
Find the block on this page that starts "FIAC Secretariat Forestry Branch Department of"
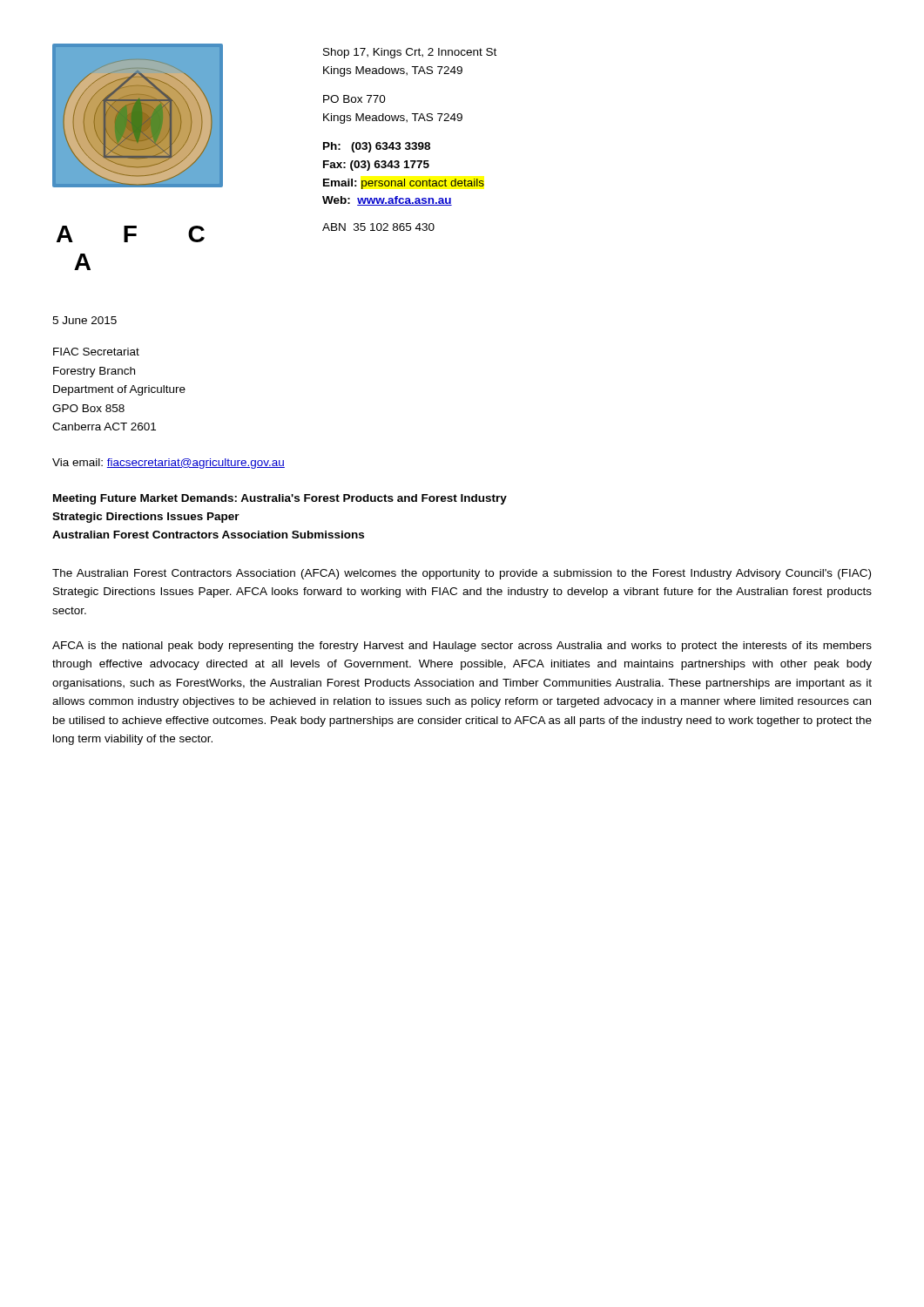119,389
